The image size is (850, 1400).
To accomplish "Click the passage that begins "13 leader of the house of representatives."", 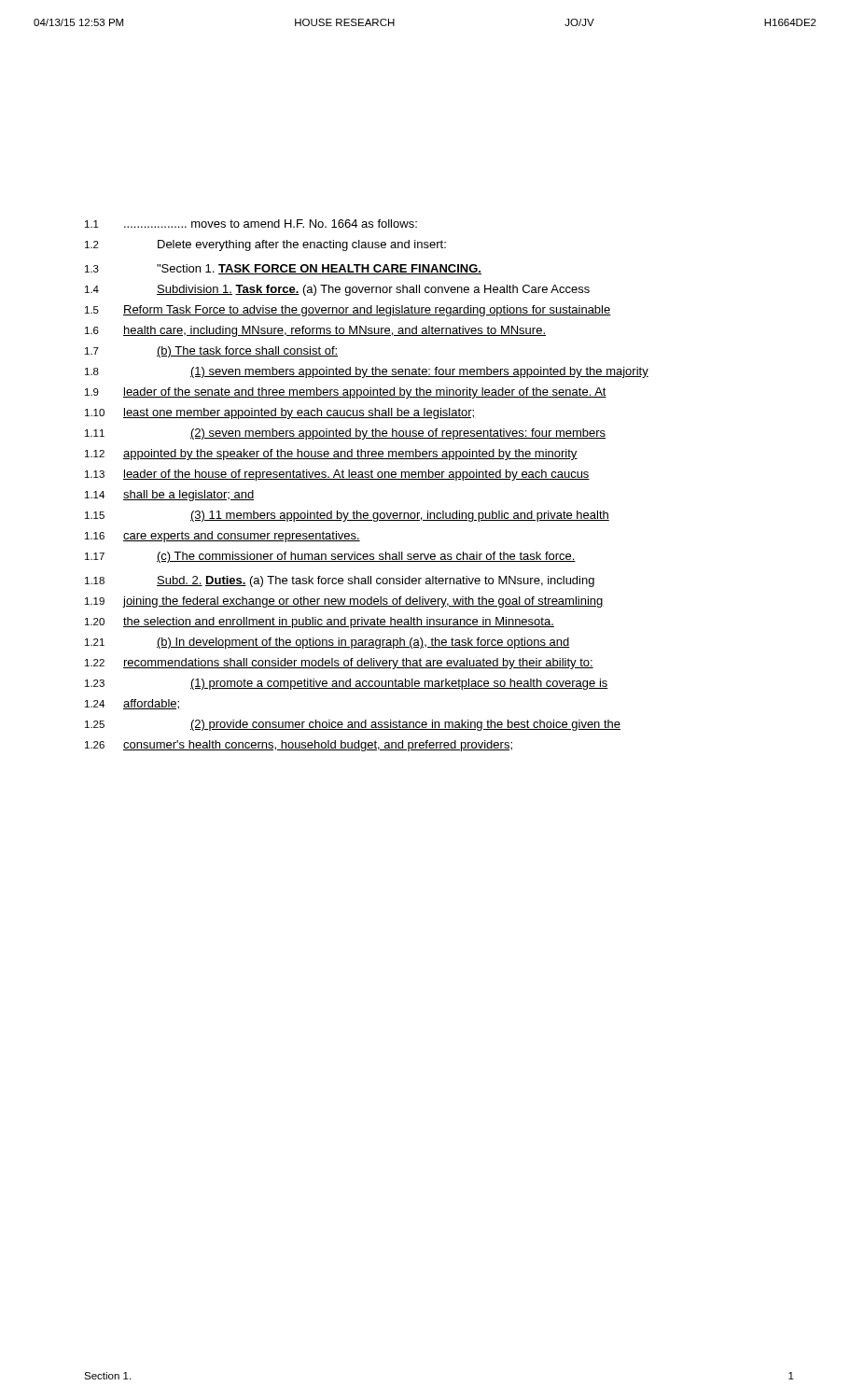I will pos(439,474).
